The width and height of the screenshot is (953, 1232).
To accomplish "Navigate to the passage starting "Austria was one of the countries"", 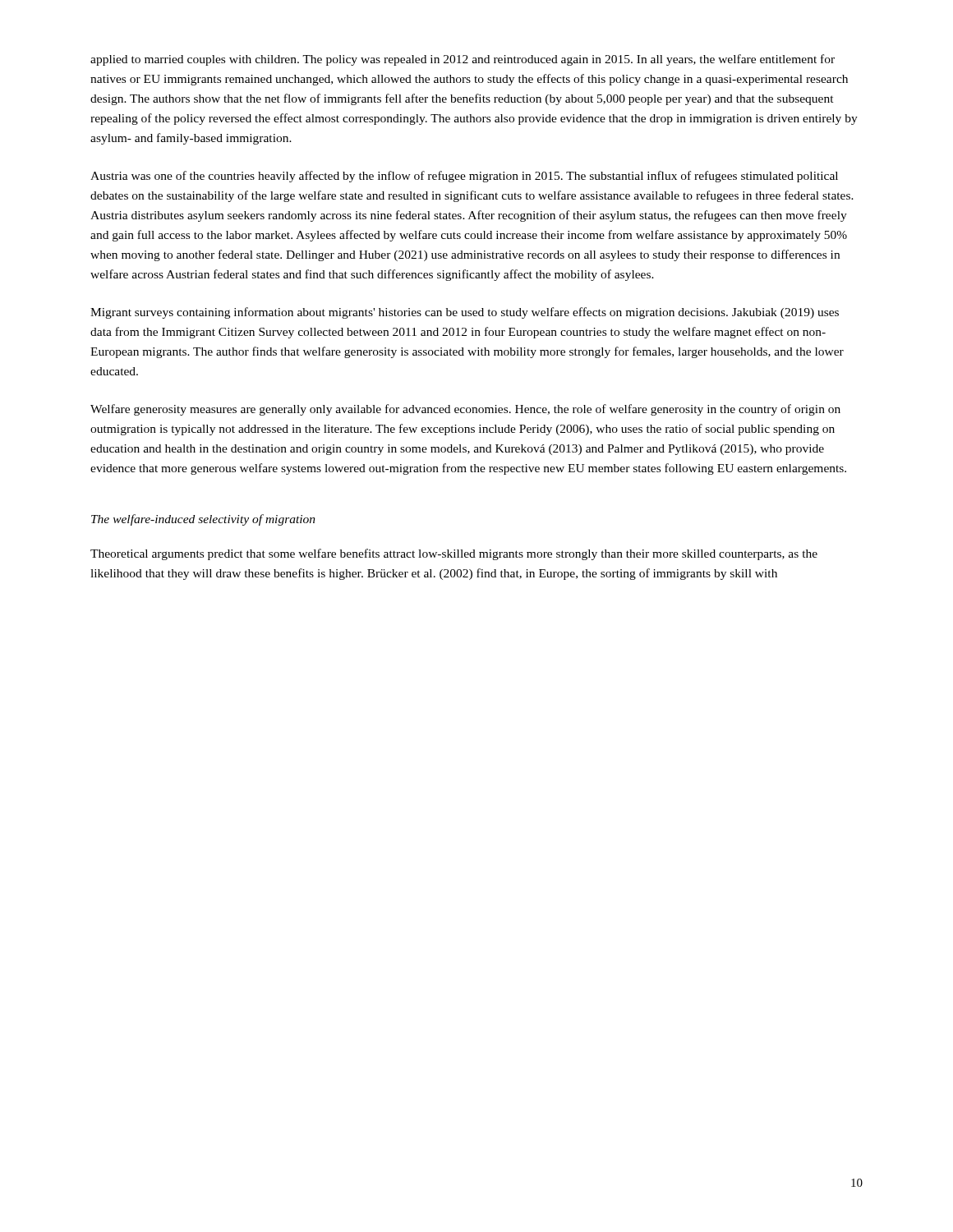I will click(472, 225).
